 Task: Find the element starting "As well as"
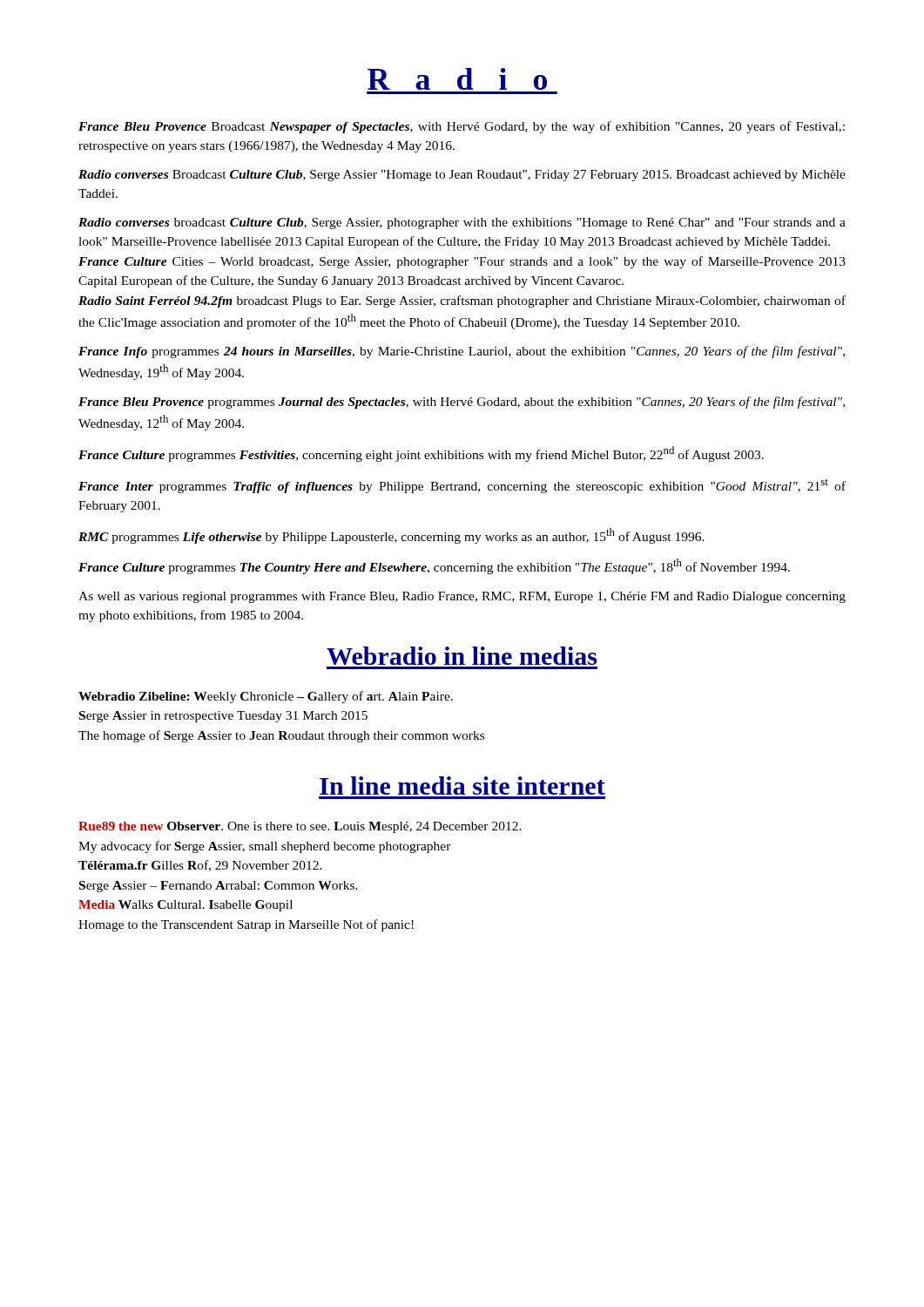tap(462, 605)
